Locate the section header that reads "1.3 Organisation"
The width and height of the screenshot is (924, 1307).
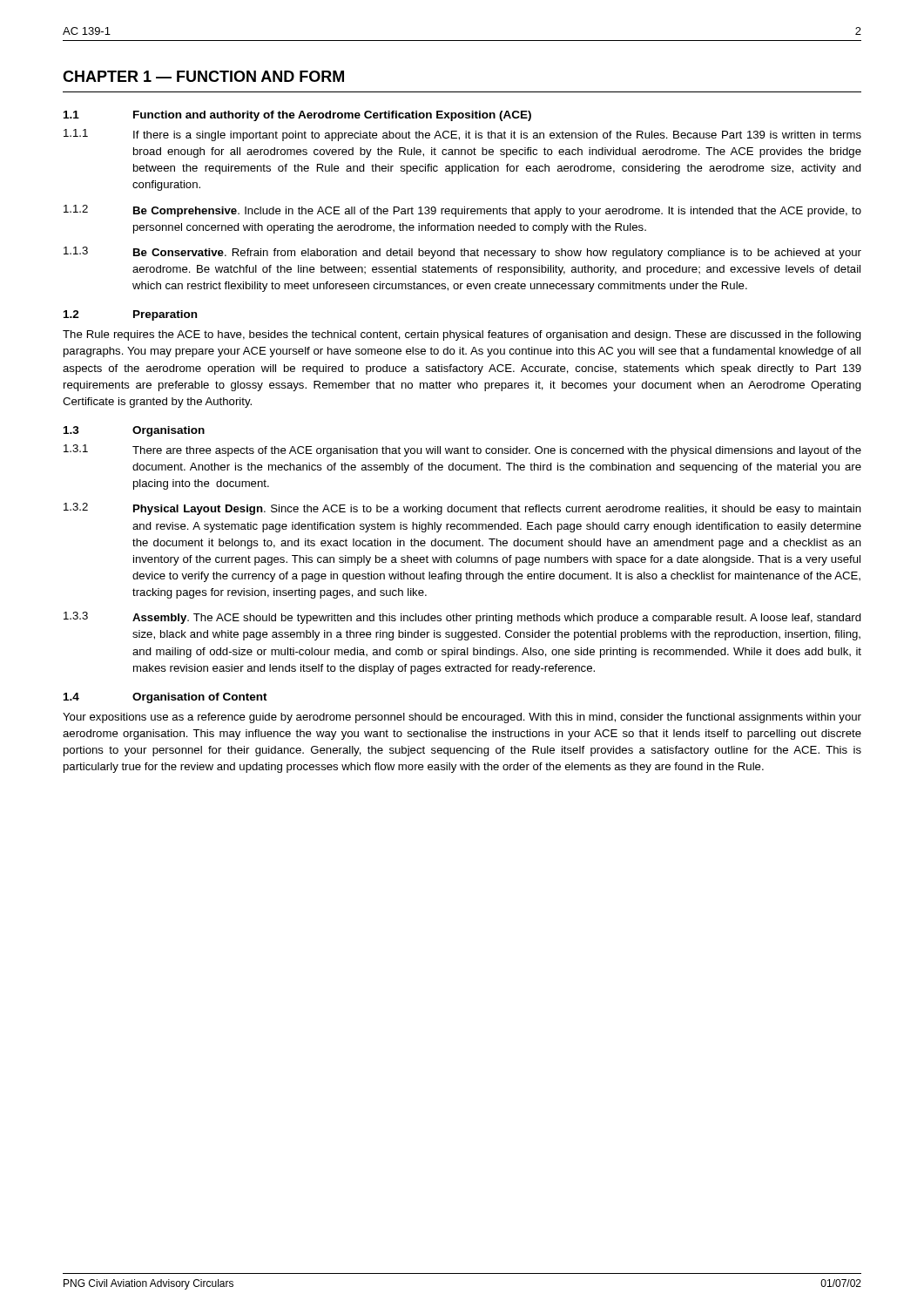pos(134,430)
